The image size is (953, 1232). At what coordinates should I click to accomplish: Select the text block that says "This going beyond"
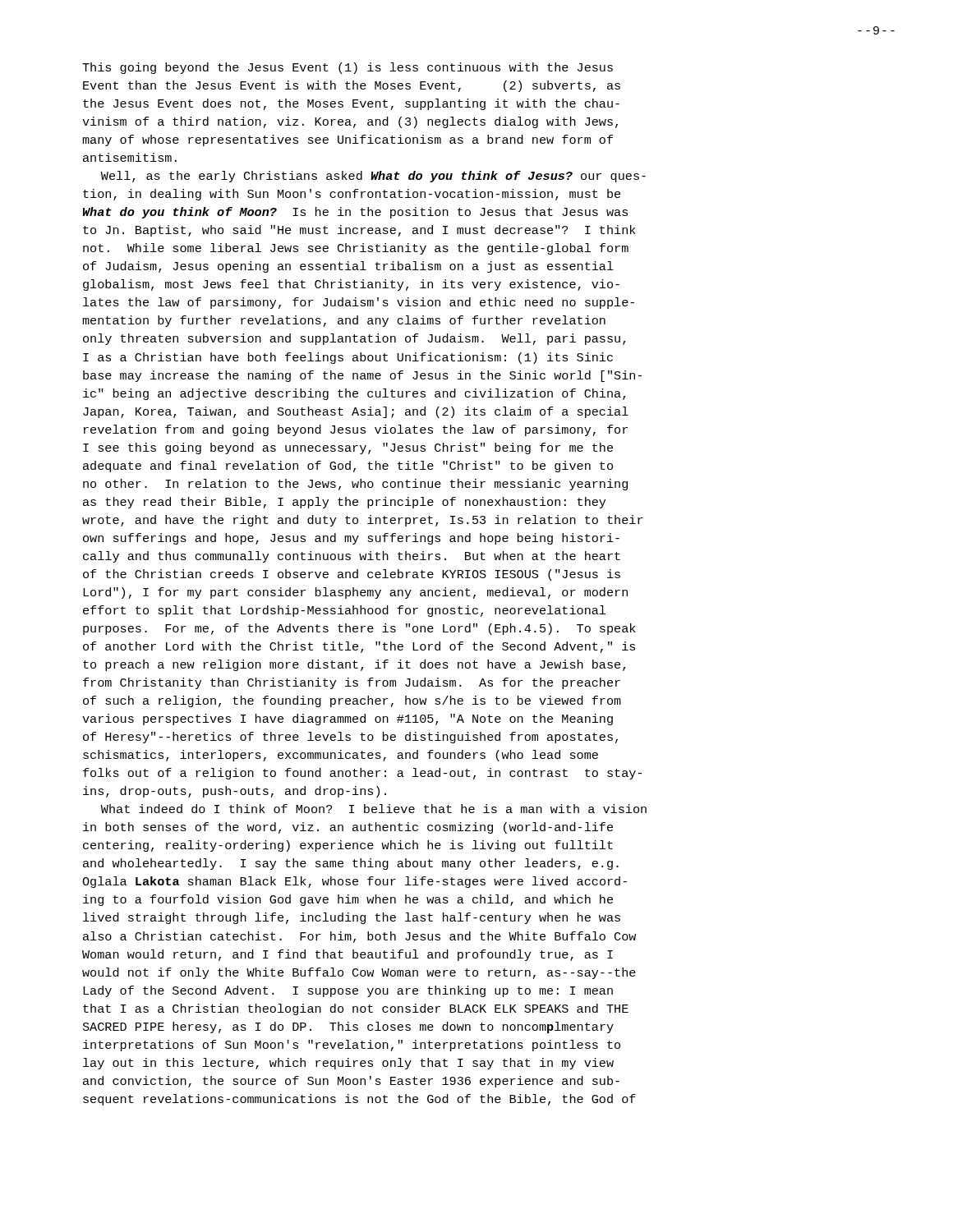485,584
